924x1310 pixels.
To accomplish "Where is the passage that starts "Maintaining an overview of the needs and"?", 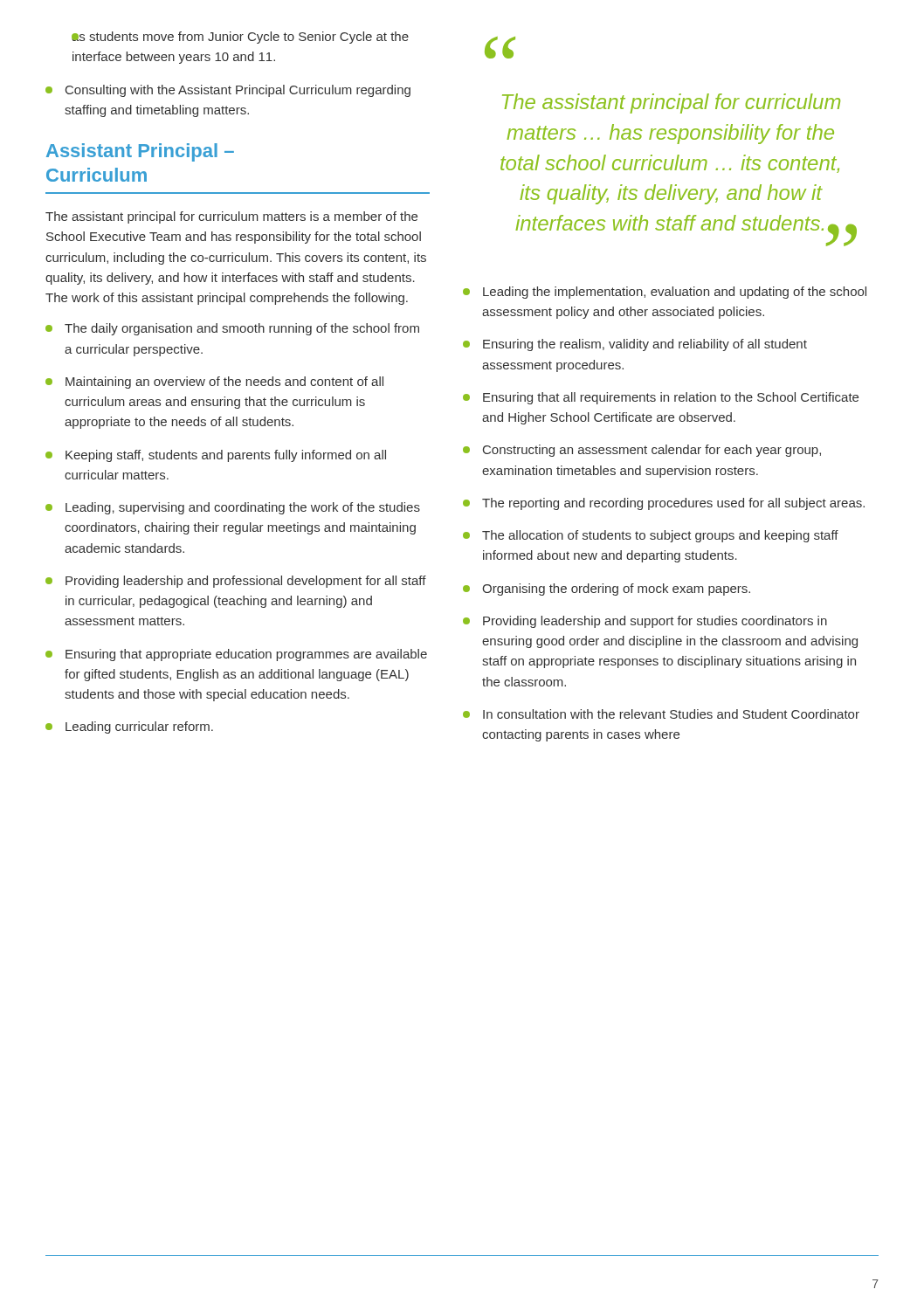I will point(238,401).
